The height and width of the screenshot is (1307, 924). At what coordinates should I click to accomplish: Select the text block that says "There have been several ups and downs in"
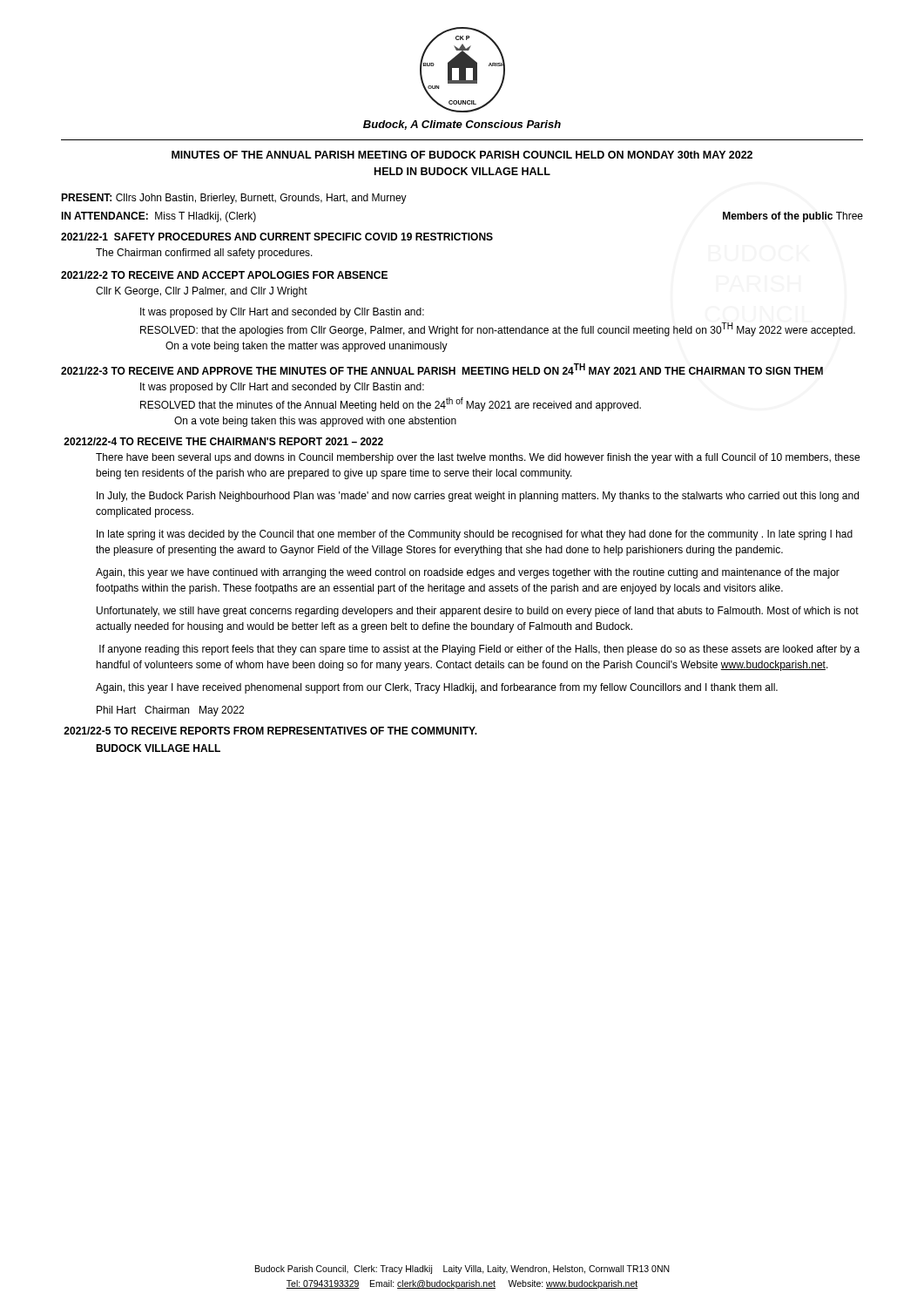(478, 466)
